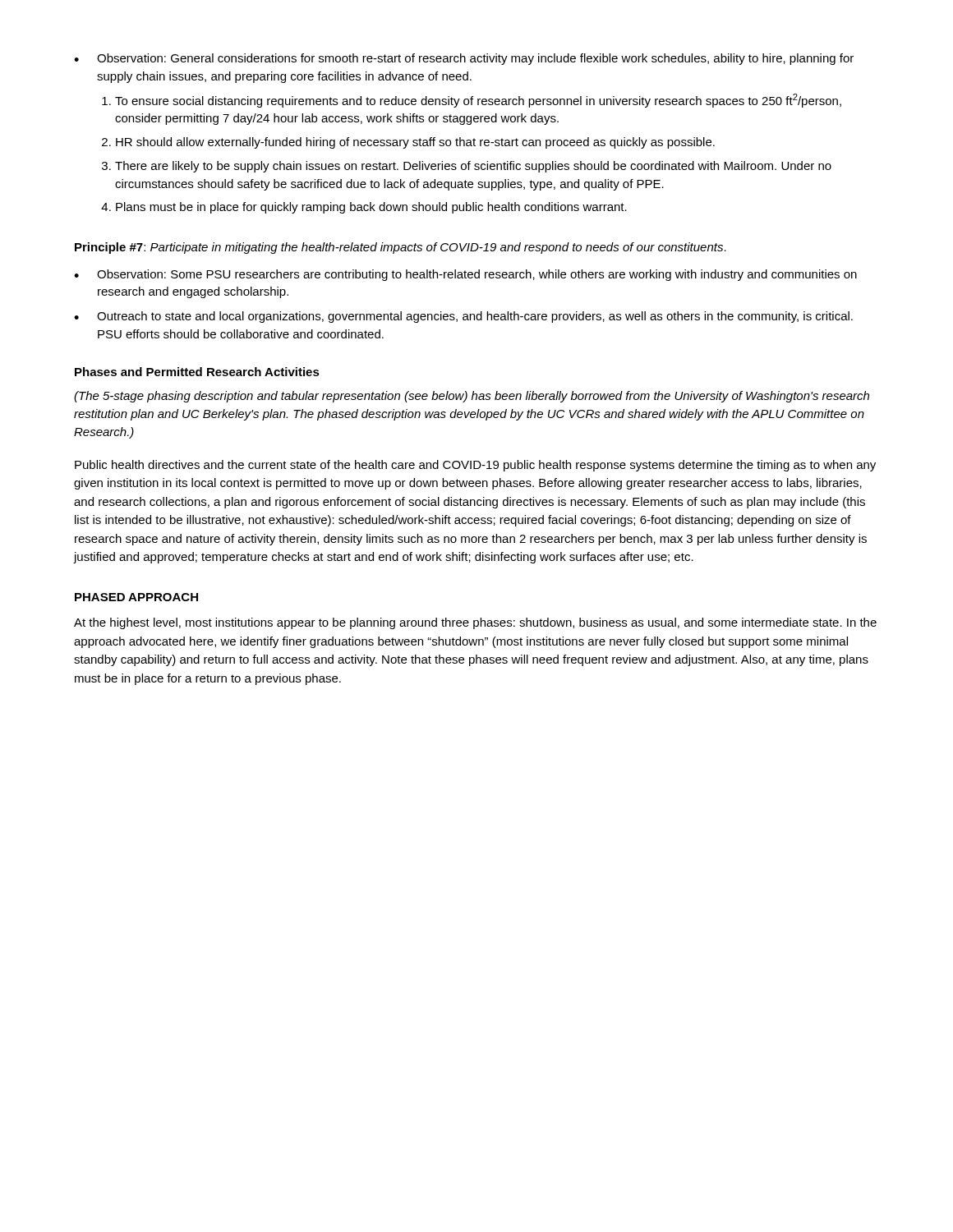The height and width of the screenshot is (1232, 953).
Task: Locate the text block starting "PHASED APPROACH"
Action: [136, 596]
